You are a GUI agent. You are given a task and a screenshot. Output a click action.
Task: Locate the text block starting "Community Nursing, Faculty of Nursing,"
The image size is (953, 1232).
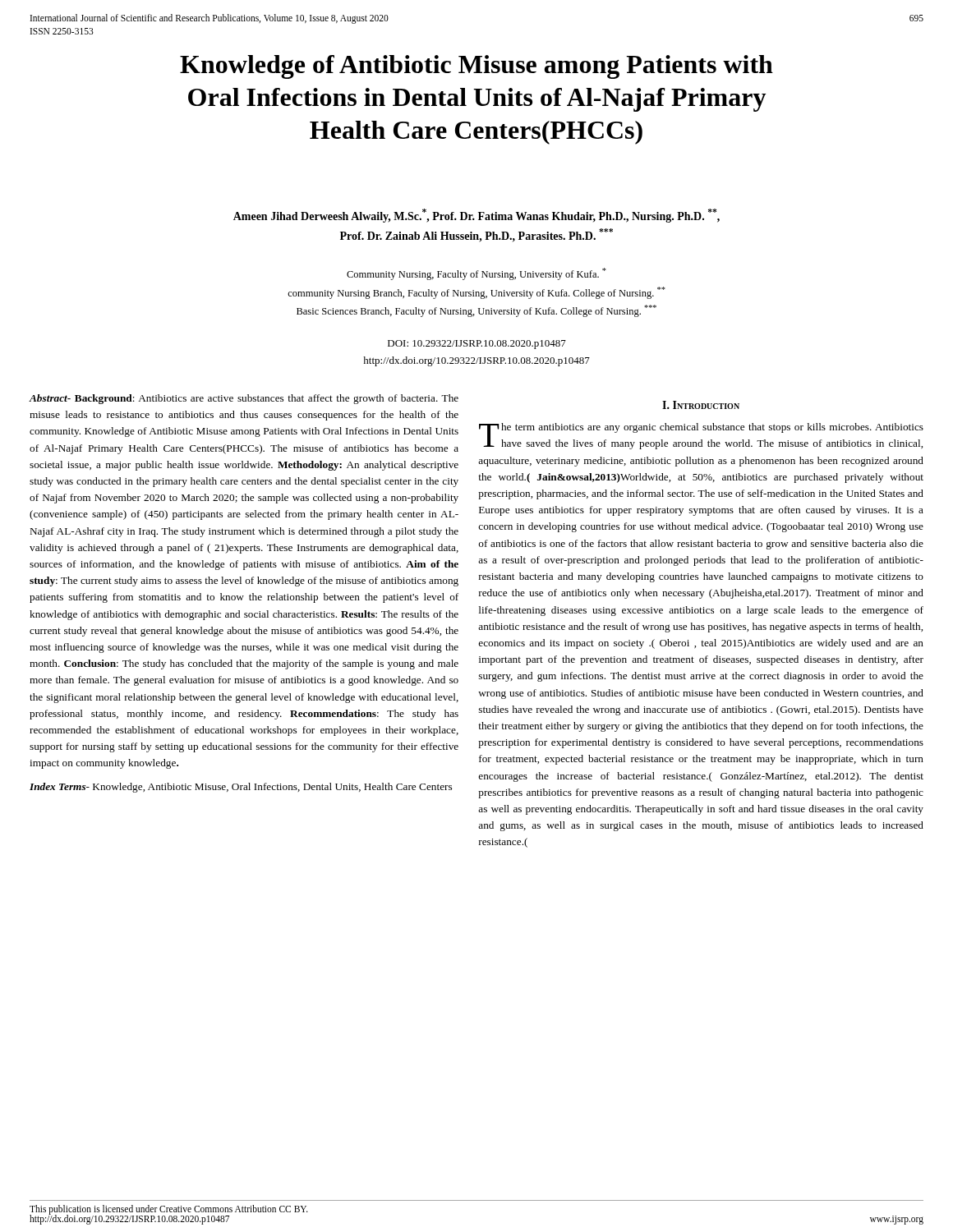pyautogui.click(x=476, y=292)
